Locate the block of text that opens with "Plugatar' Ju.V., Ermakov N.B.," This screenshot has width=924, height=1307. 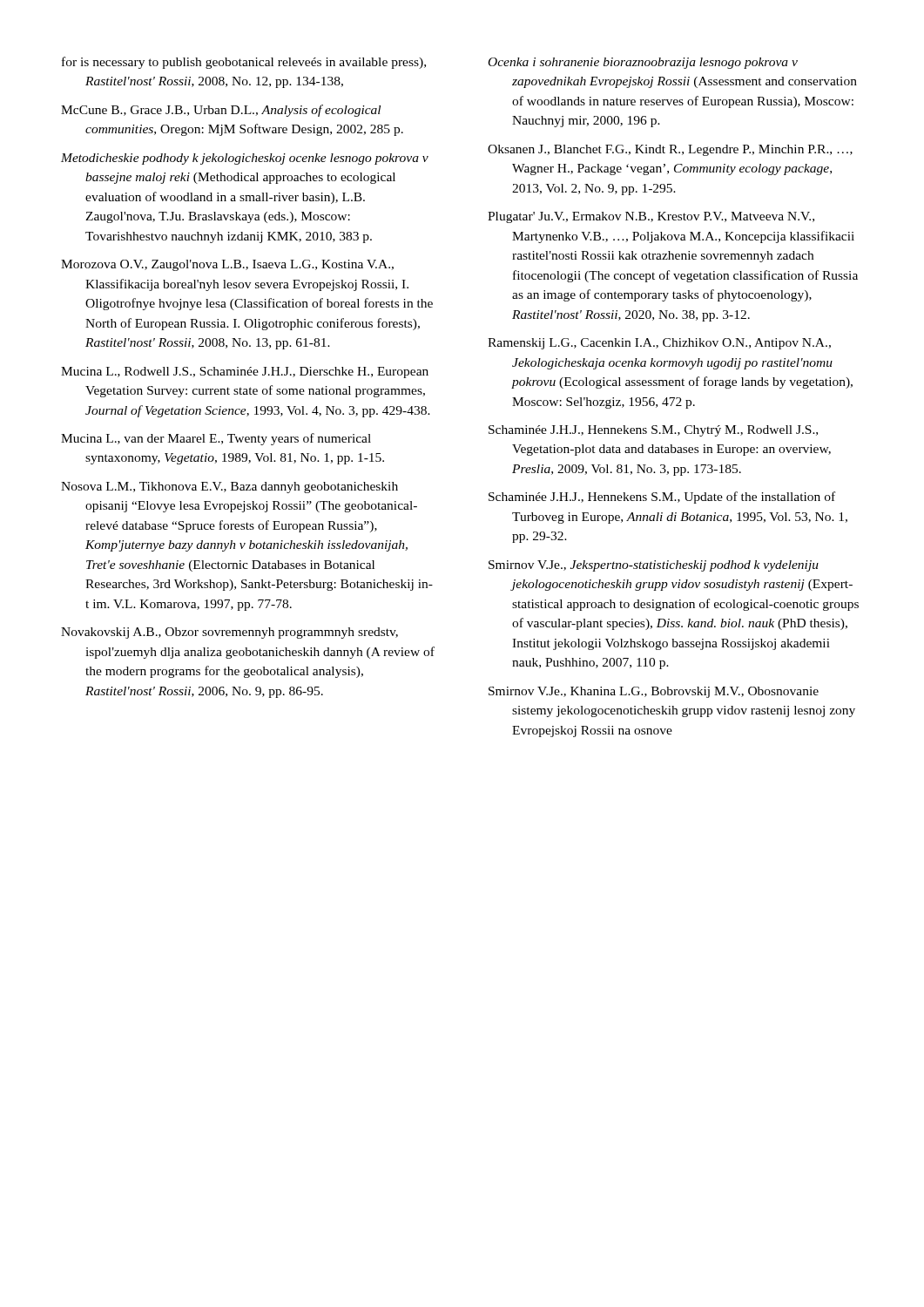click(x=673, y=265)
